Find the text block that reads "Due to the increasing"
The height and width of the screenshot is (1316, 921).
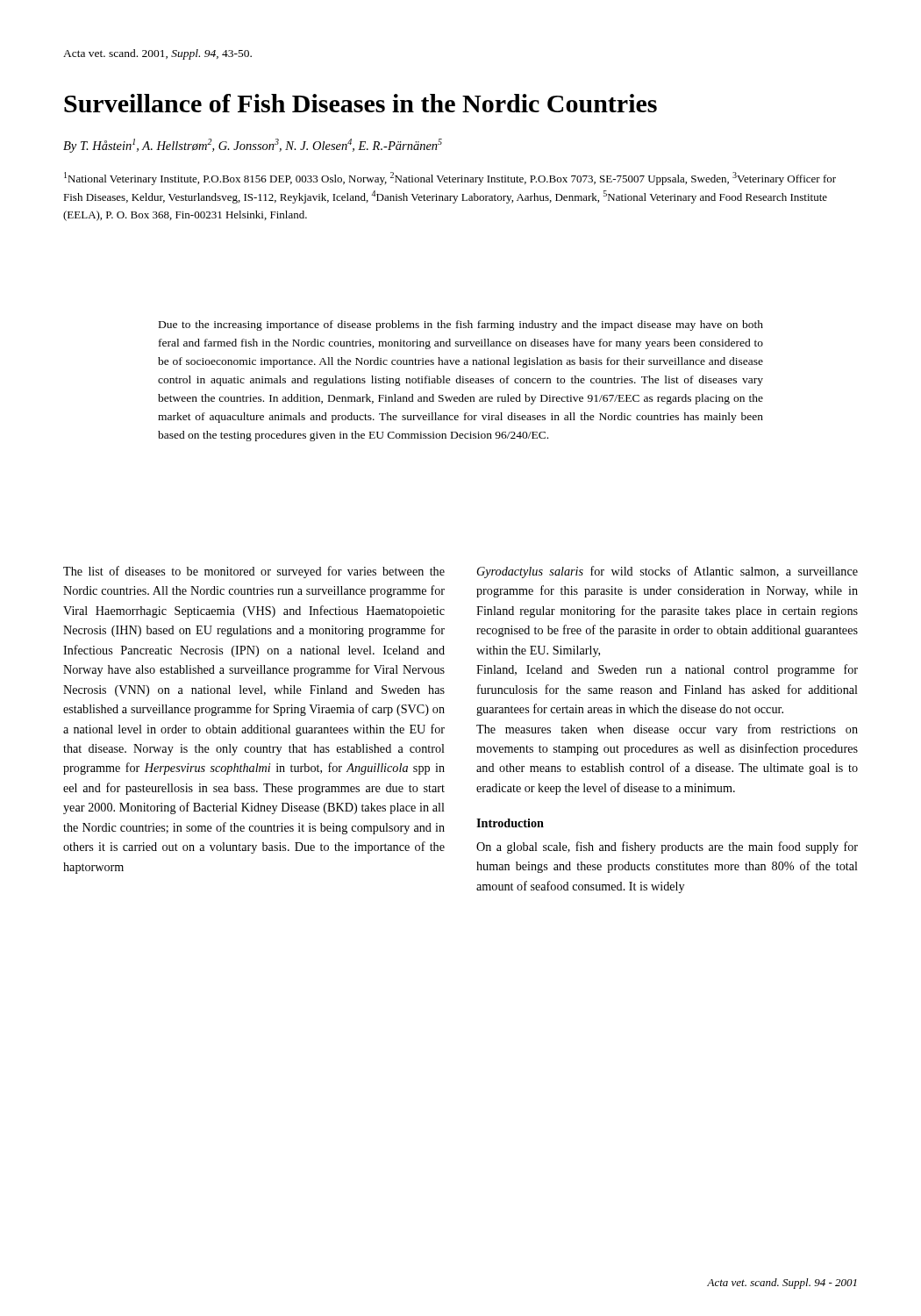(460, 380)
